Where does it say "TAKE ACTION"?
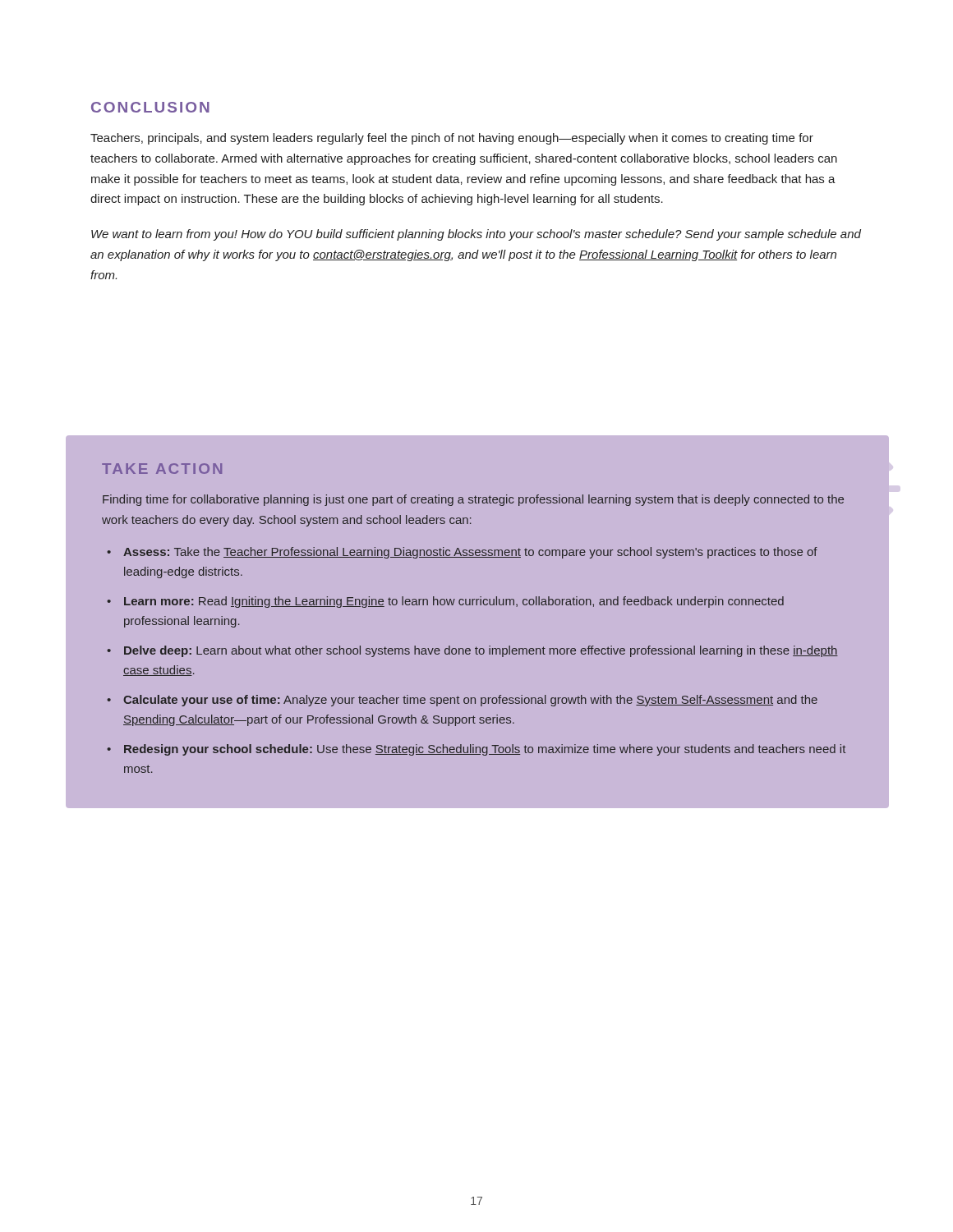This screenshot has height=1232, width=953. (x=163, y=469)
